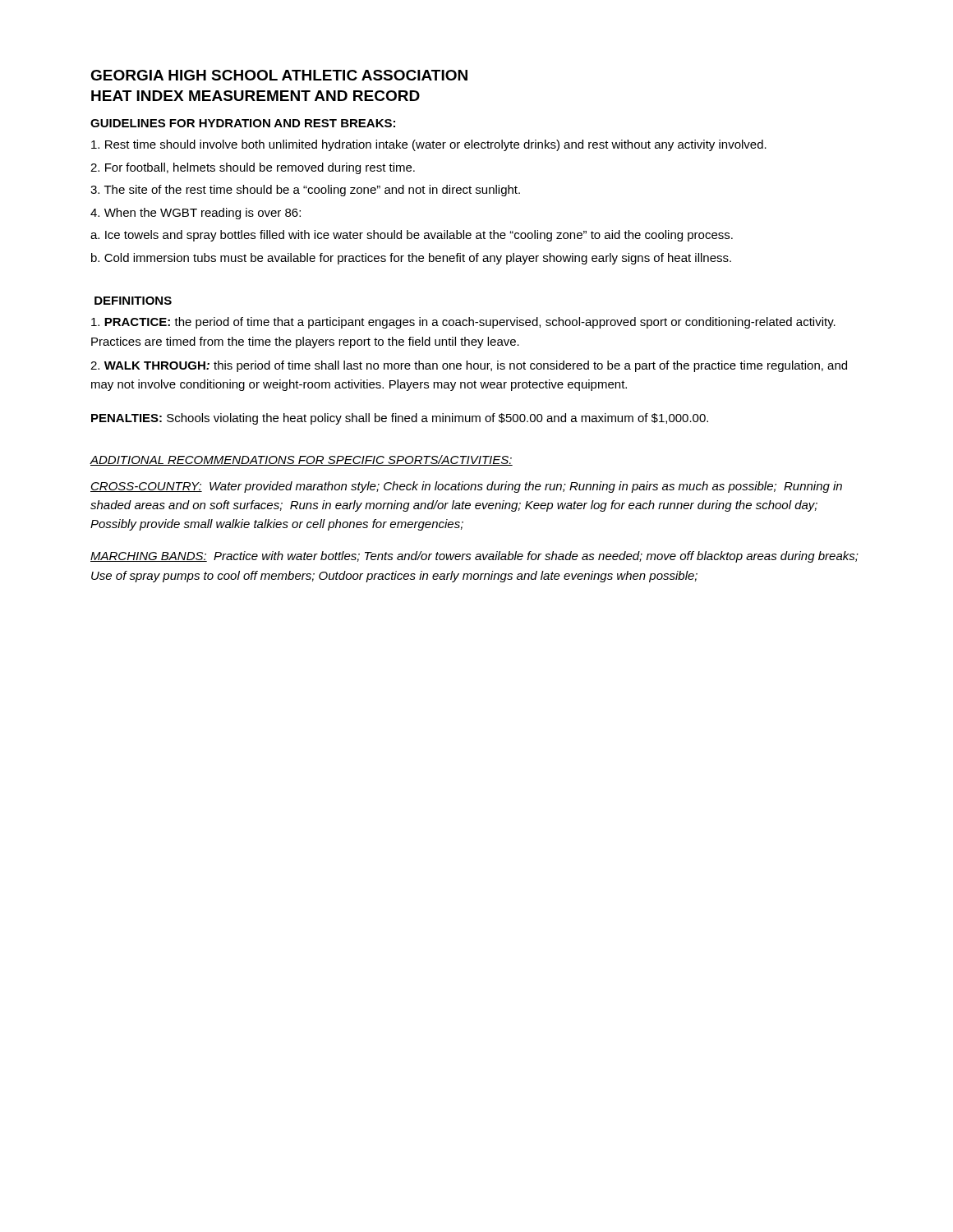Locate the passage starting "PENALTIES: Schools violating the"
The width and height of the screenshot is (953, 1232).
pos(400,418)
